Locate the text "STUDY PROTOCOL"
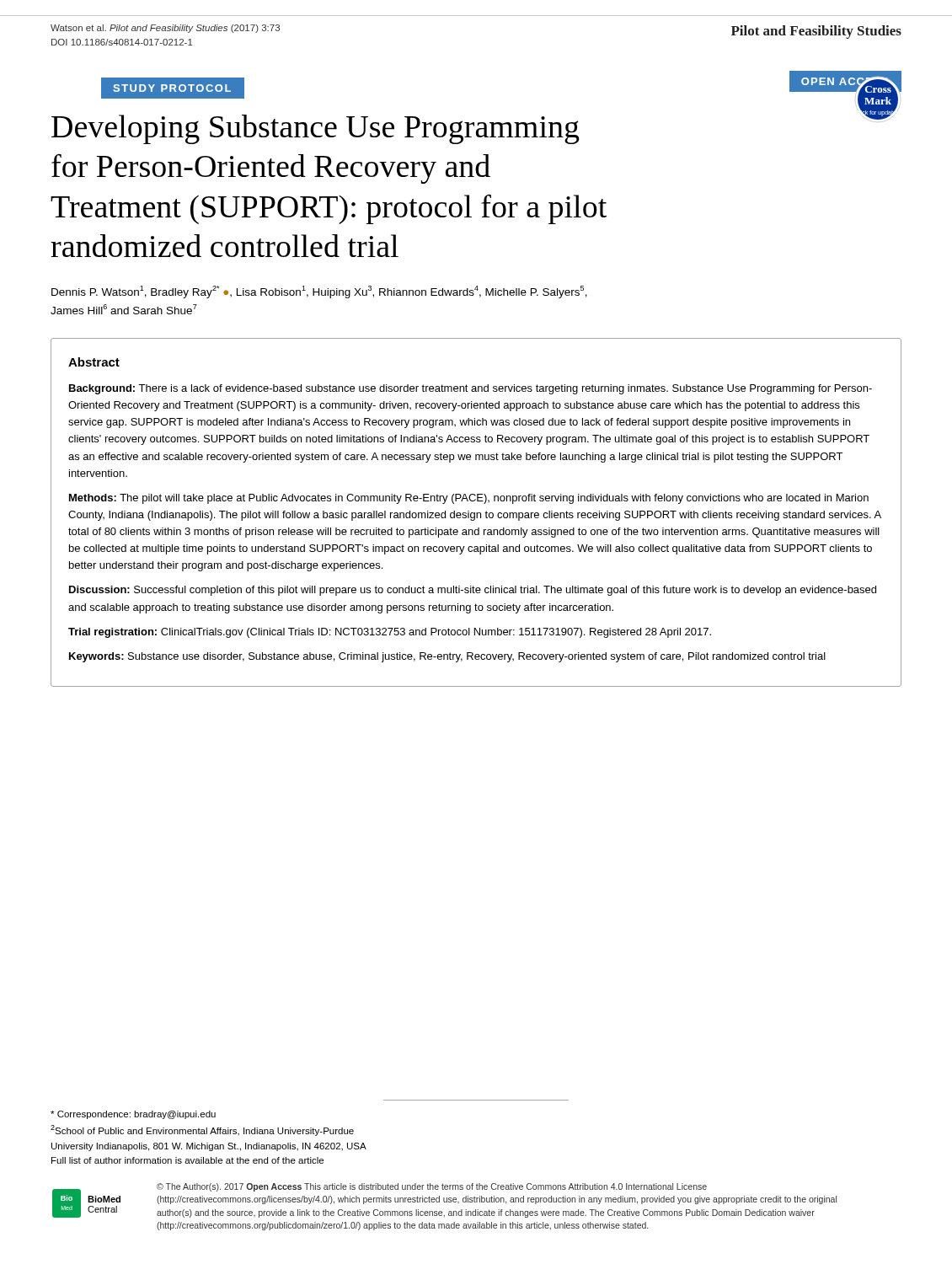The width and height of the screenshot is (952, 1264). pyautogui.click(x=173, y=88)
